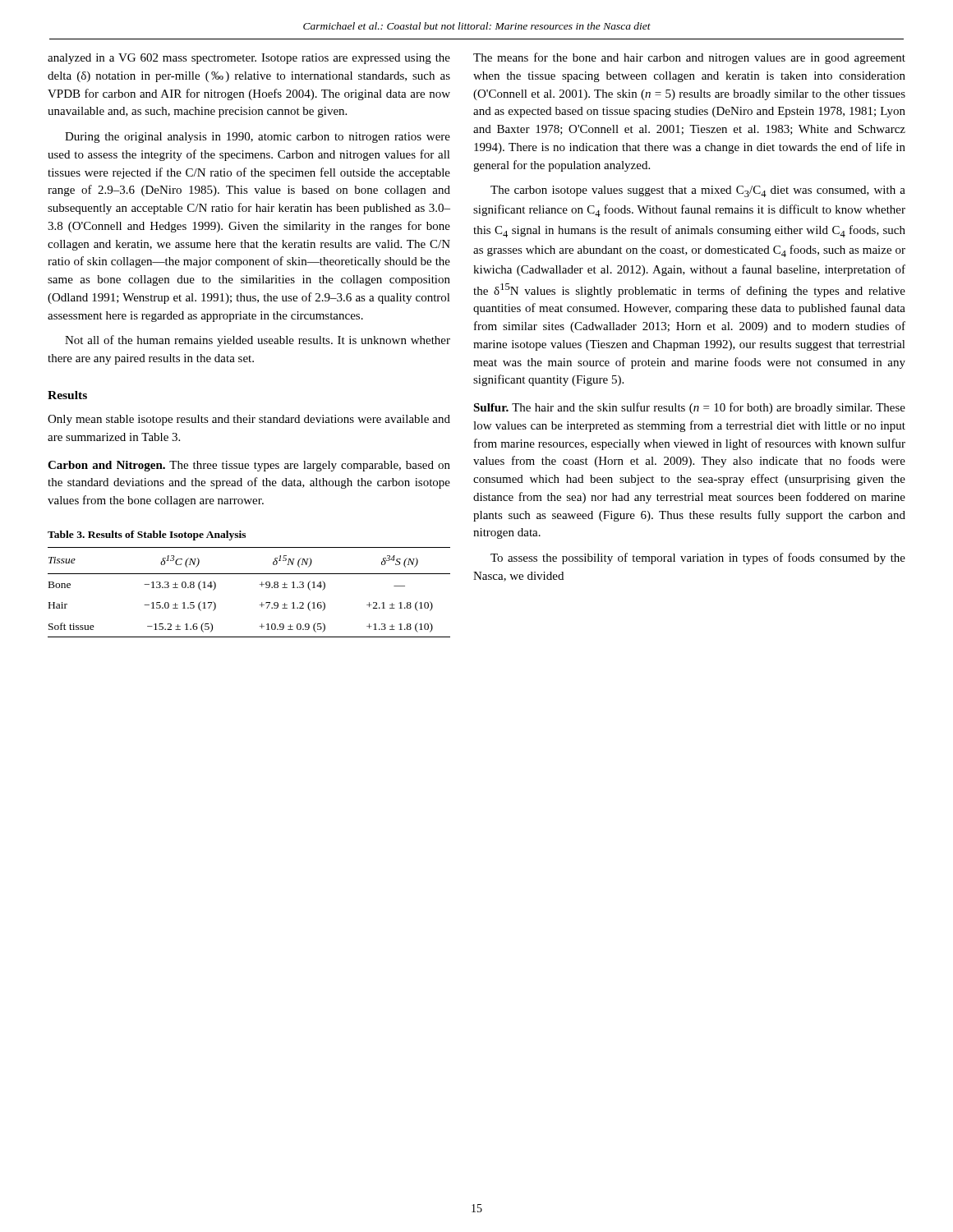The height and width of the screenshot is (1232, 953).
Task: Find the table that mentions "δ 34 S"
Action: pyautogui.click(x=249, y=592)
